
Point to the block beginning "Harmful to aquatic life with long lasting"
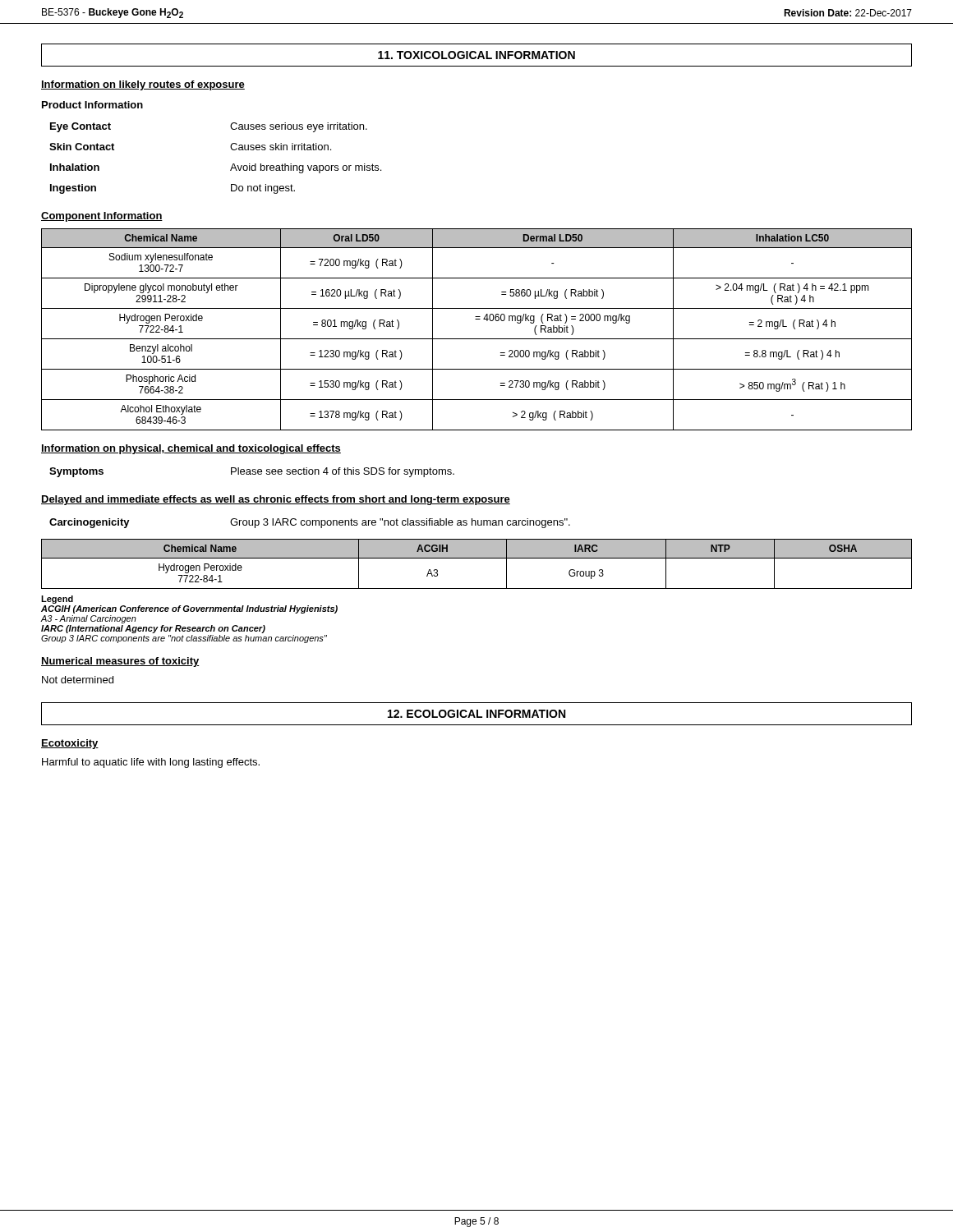[151, 762]
